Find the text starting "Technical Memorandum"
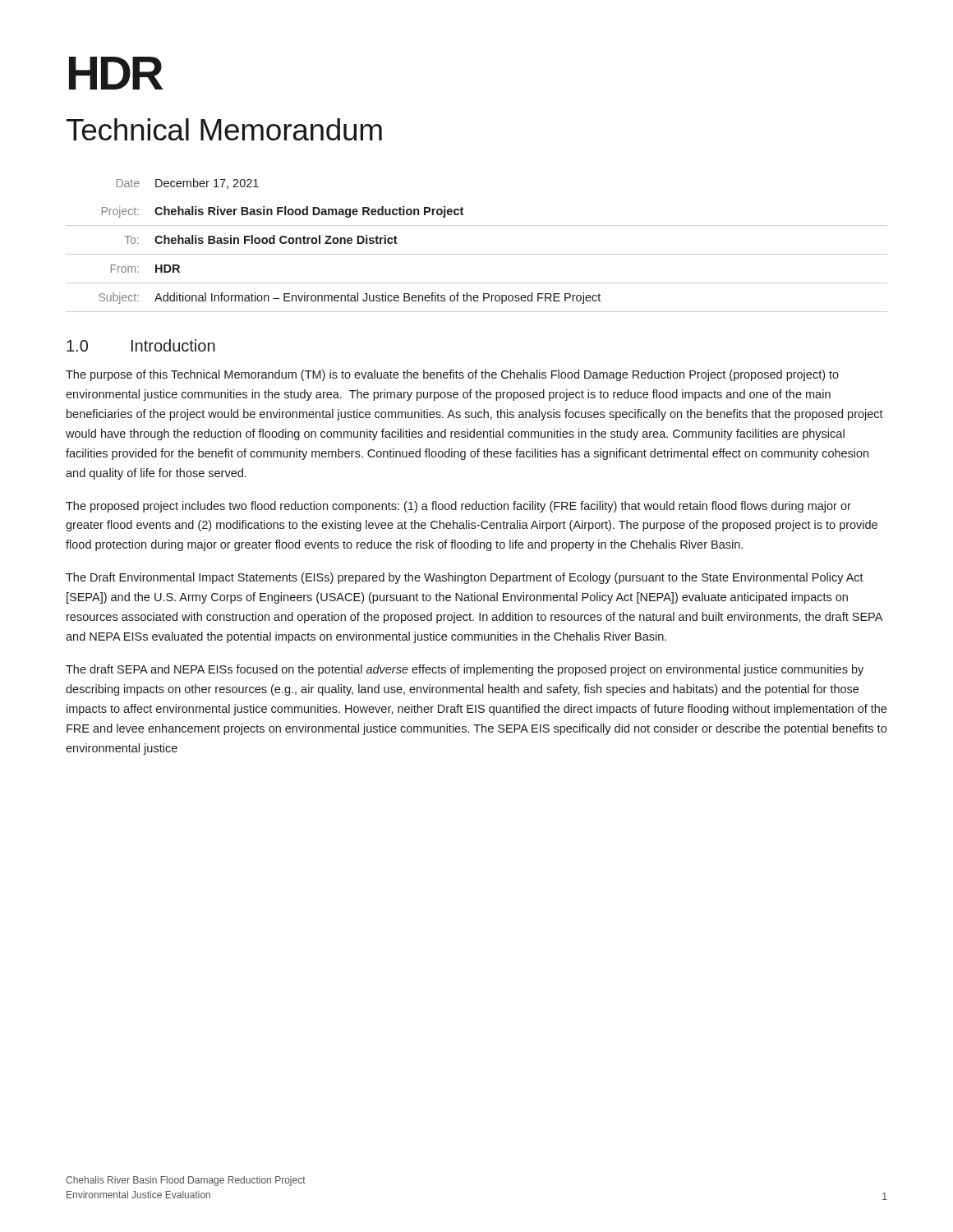The width and height of the screenshot is (953, 1232). point(225,130)
